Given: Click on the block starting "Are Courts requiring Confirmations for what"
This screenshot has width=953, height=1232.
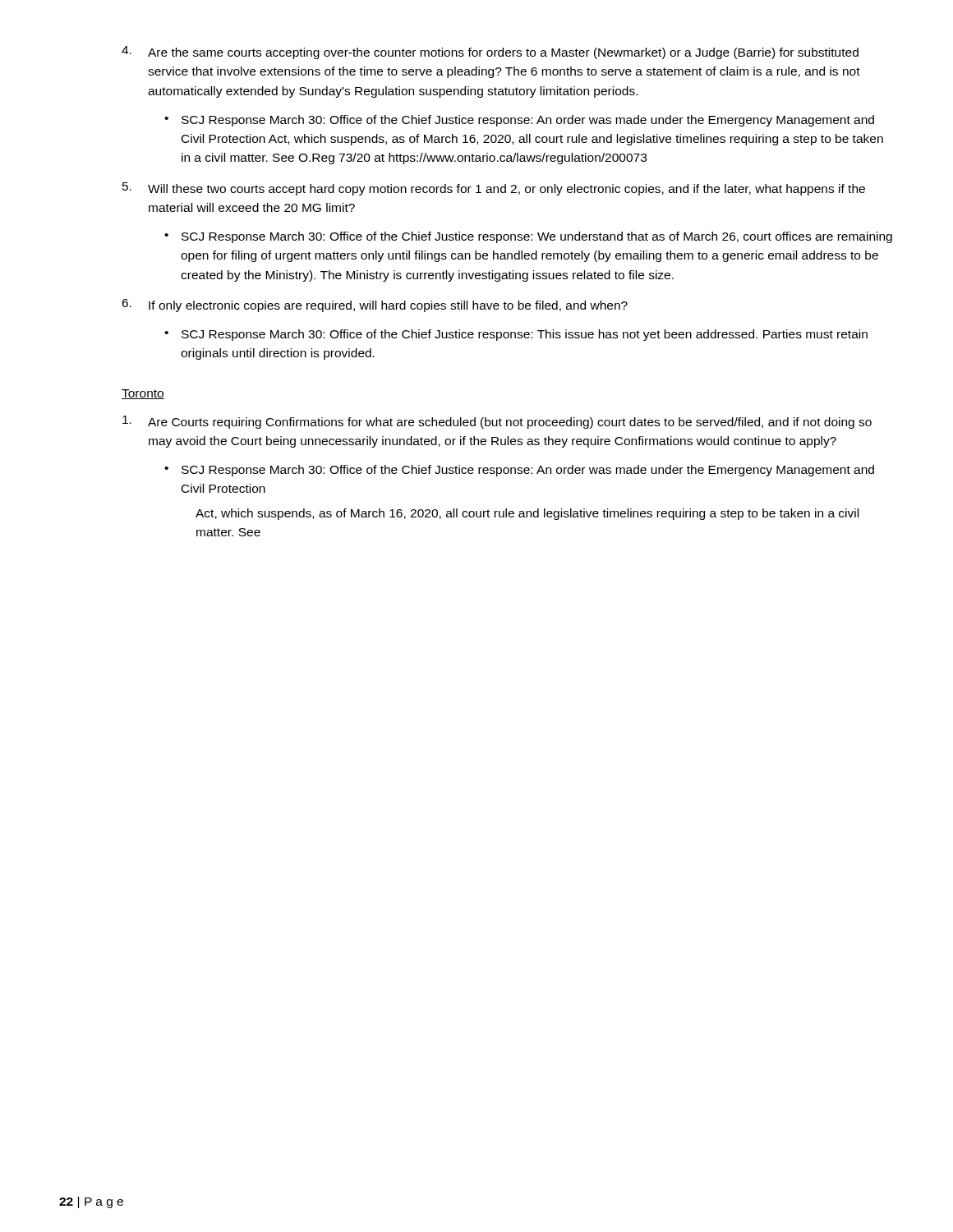Looking at the screenshot, I should [508, 431].
